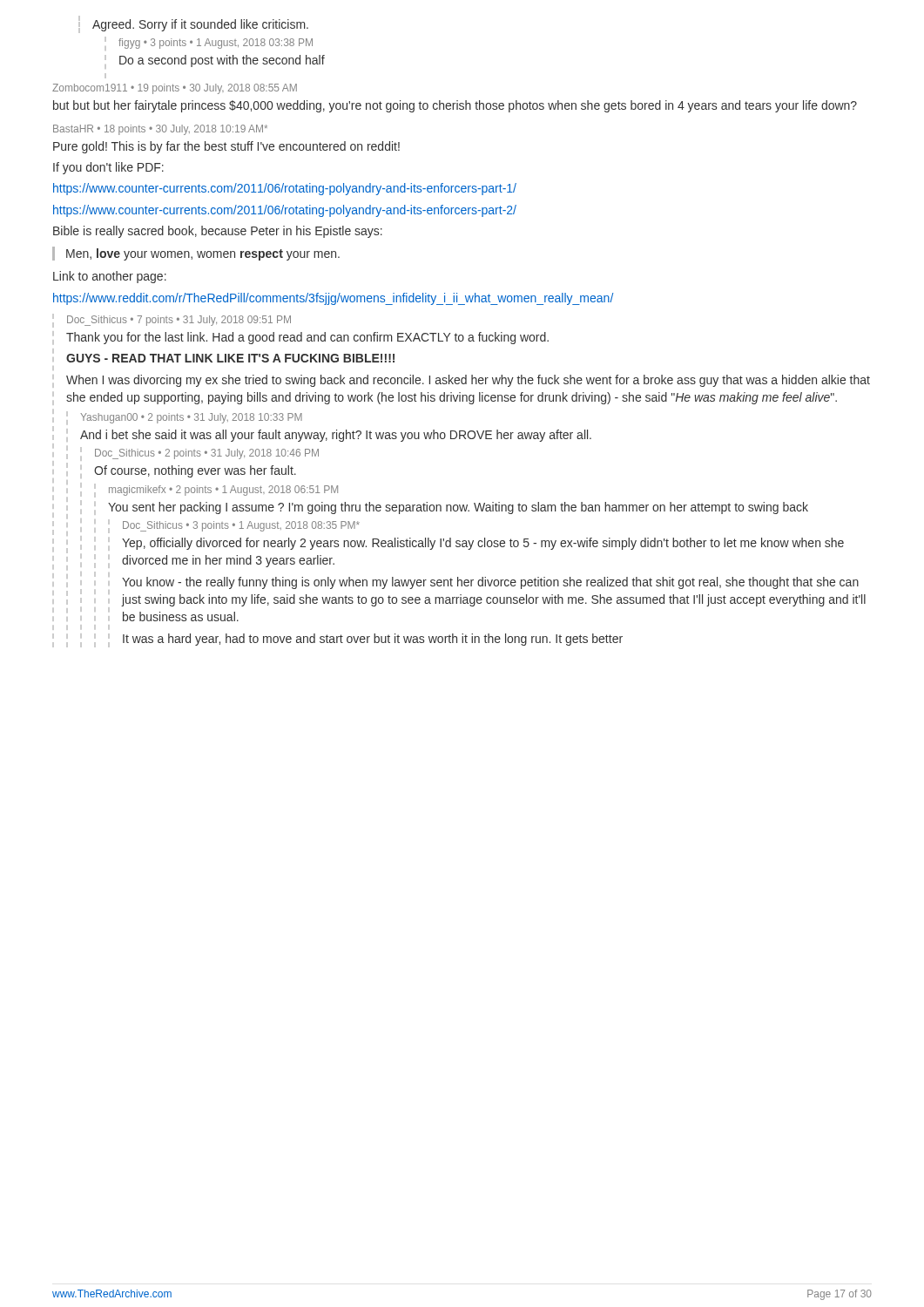Point to the block beginning "And i bet"
The image size is (924, 1307).
click(x=336, y=435)
